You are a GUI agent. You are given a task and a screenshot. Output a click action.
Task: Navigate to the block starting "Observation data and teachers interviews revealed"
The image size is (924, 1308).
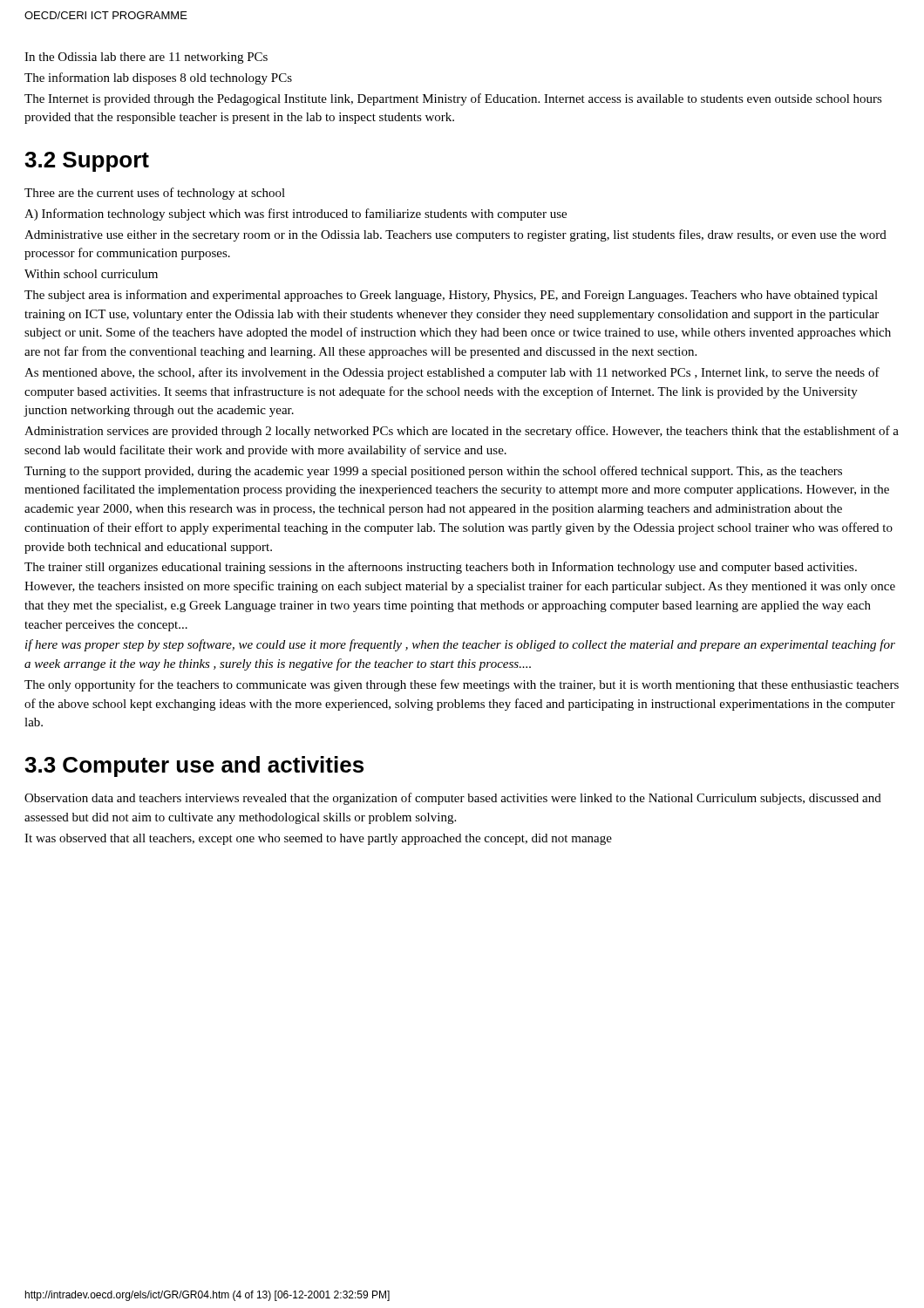click(x=462, y=818)
